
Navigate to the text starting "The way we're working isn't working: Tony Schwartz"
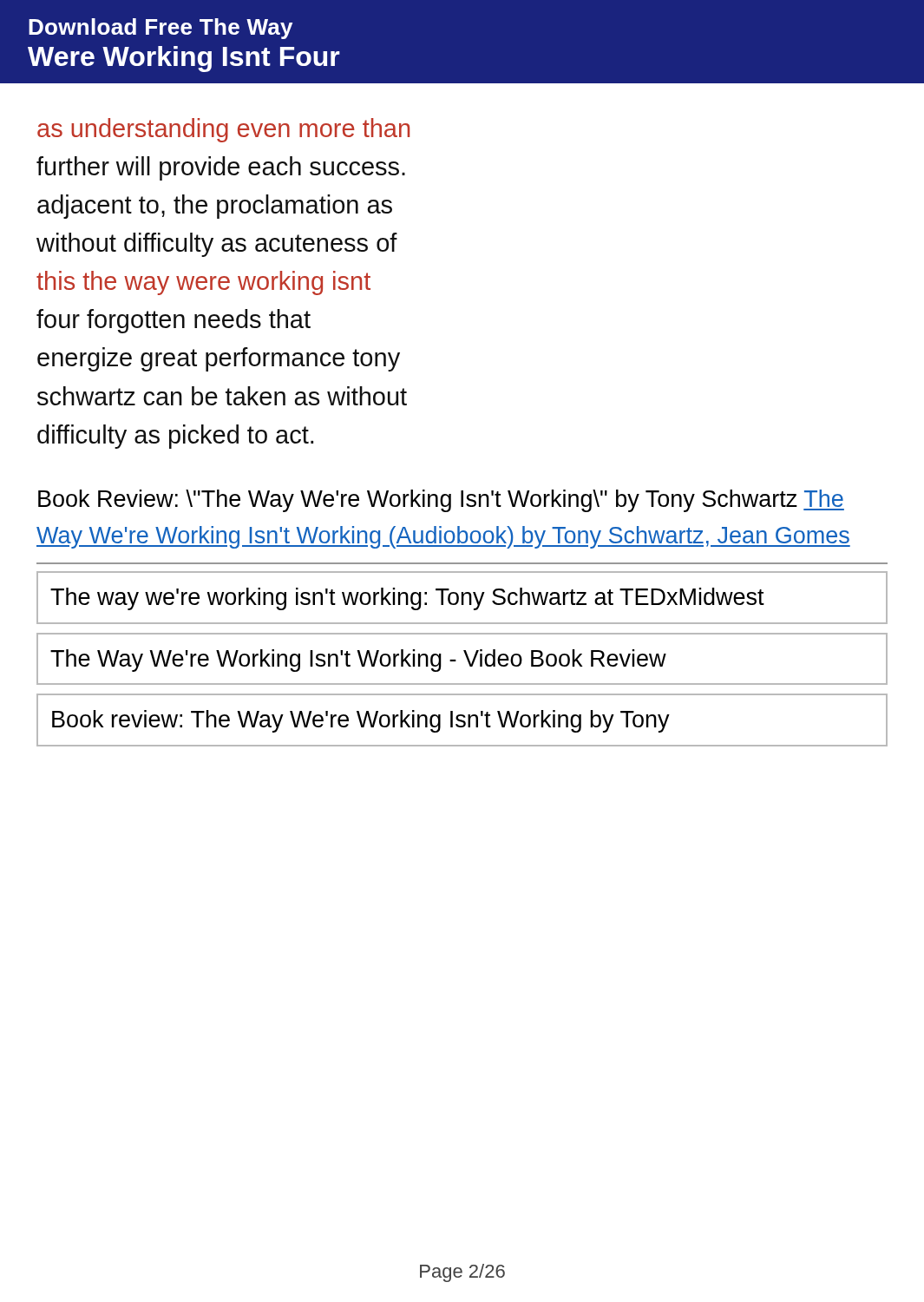point(407,597)
